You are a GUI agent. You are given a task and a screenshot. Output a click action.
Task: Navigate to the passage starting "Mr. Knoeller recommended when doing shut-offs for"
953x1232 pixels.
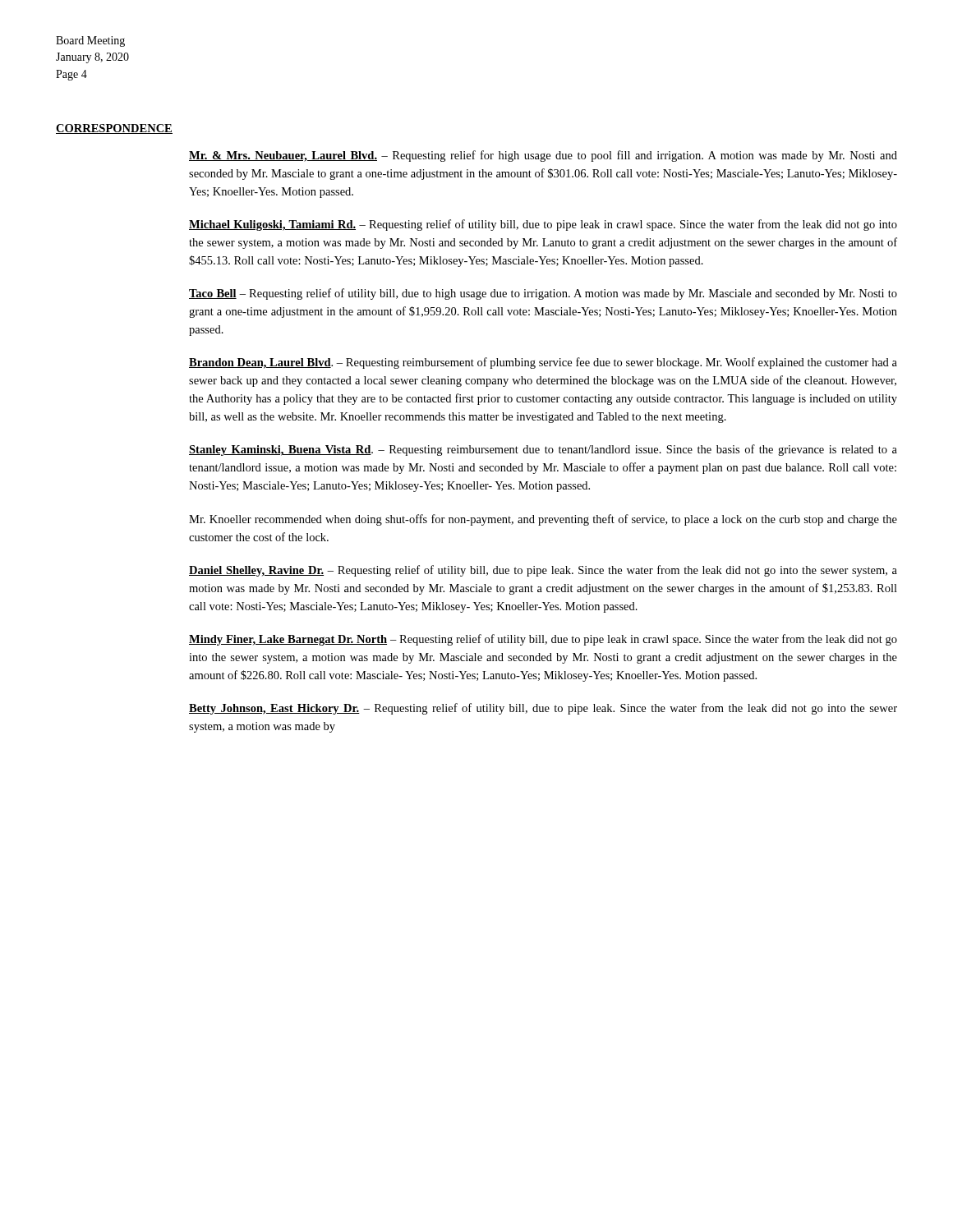pyautogui.click(x=543, y=528)
